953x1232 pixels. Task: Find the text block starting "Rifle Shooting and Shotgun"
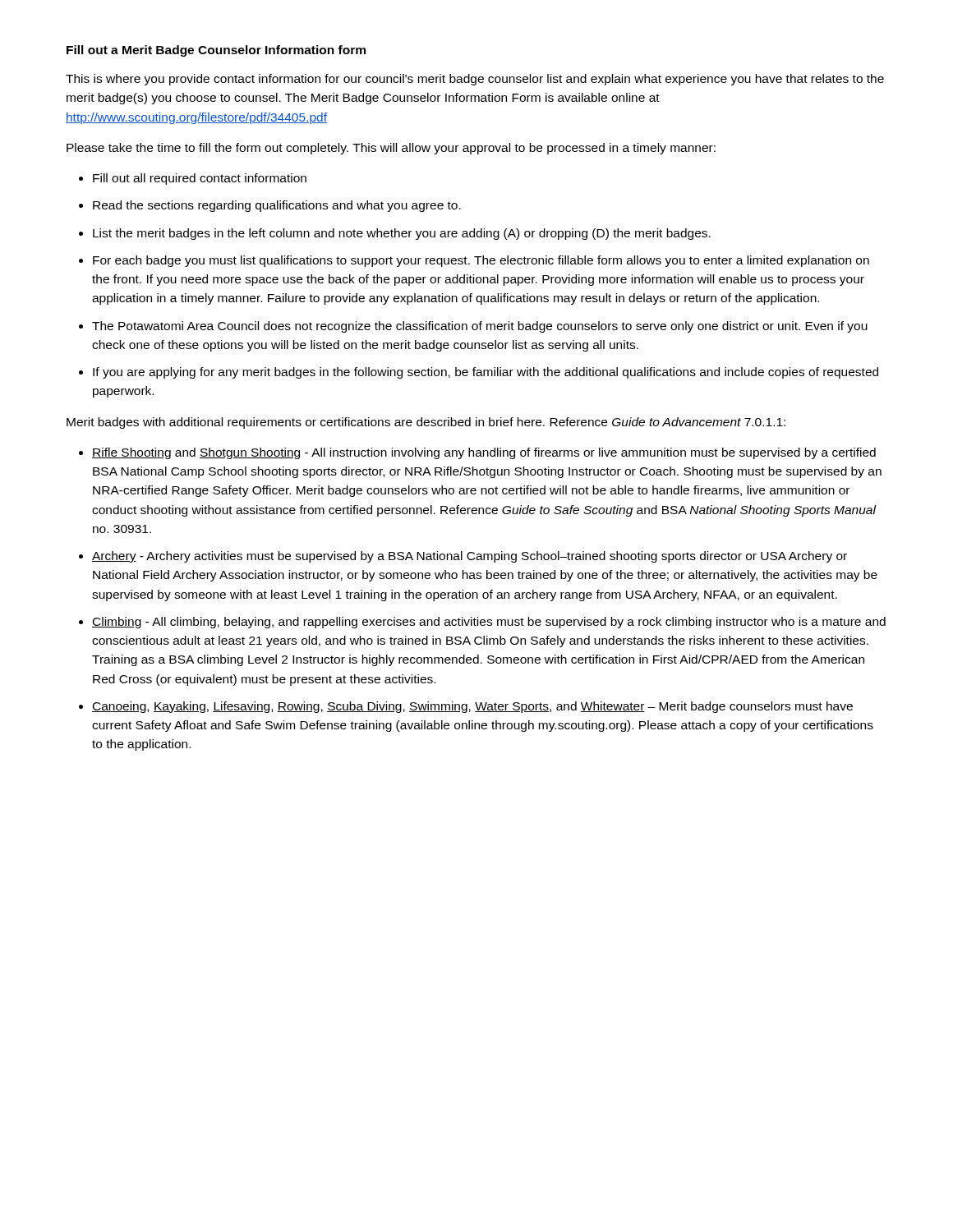click(x=487, y=490)
